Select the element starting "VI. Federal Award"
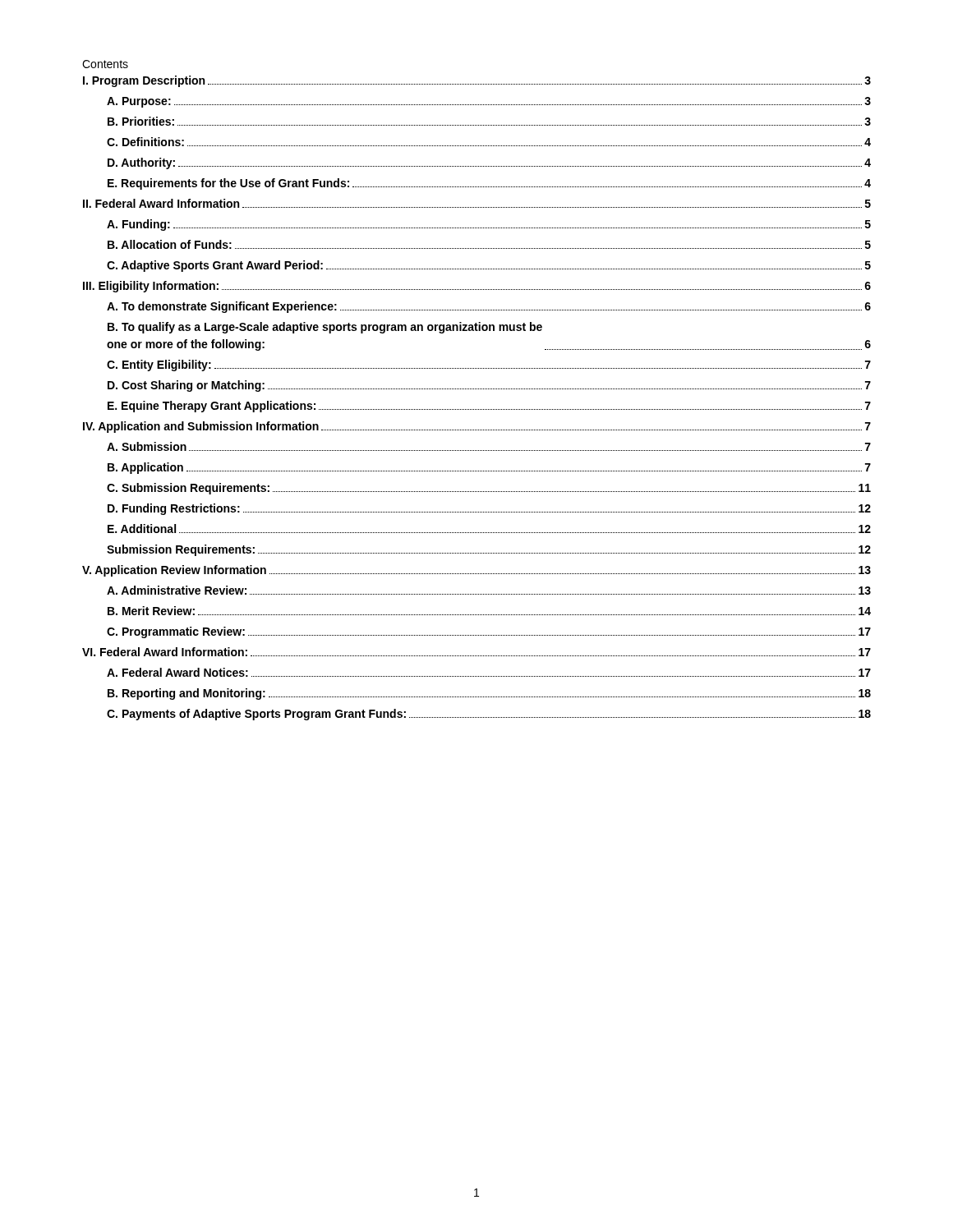This screenshot has width=953, height=1232. pyautogui.click(x=476, y=653)
